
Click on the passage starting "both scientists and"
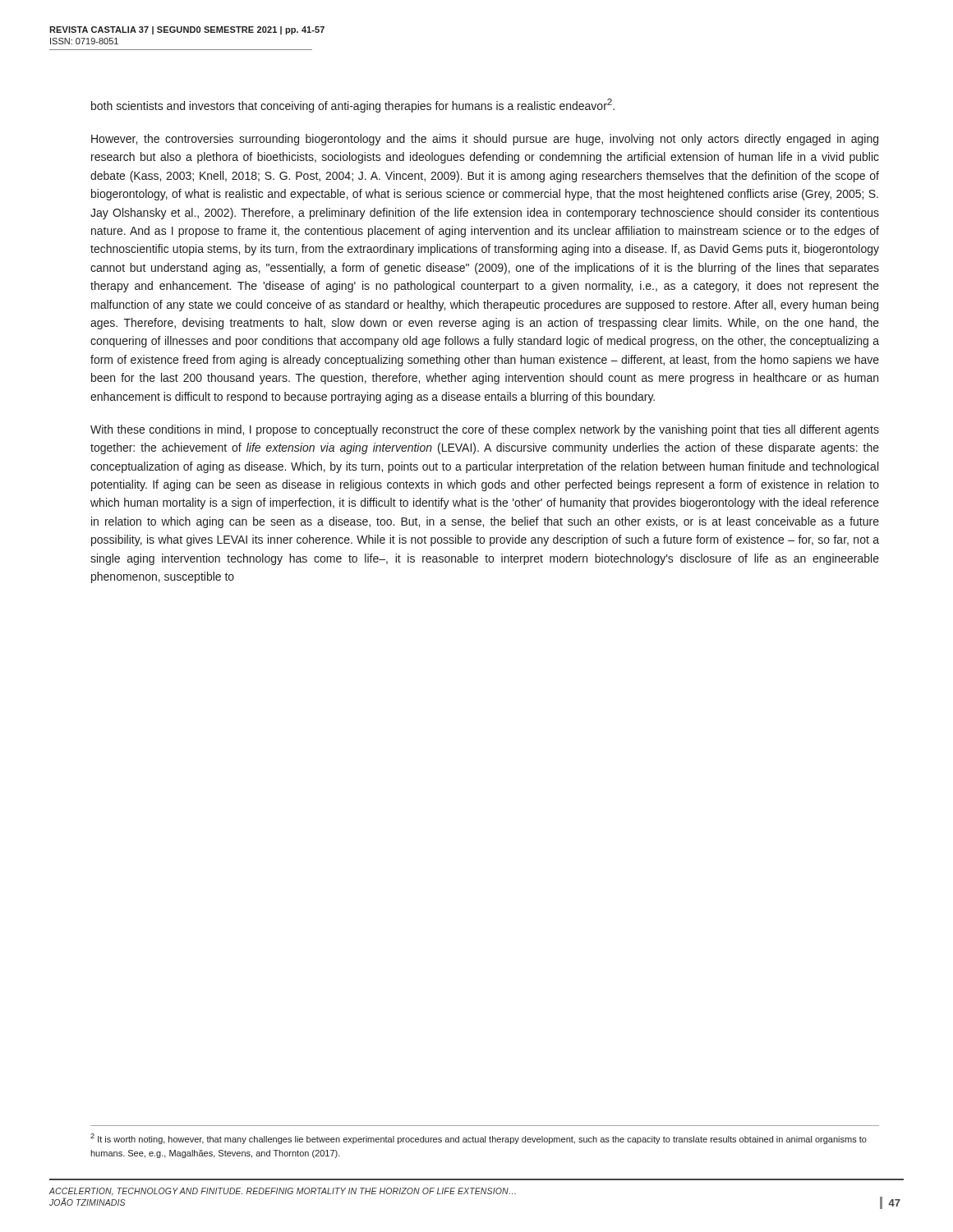(353, 104)
